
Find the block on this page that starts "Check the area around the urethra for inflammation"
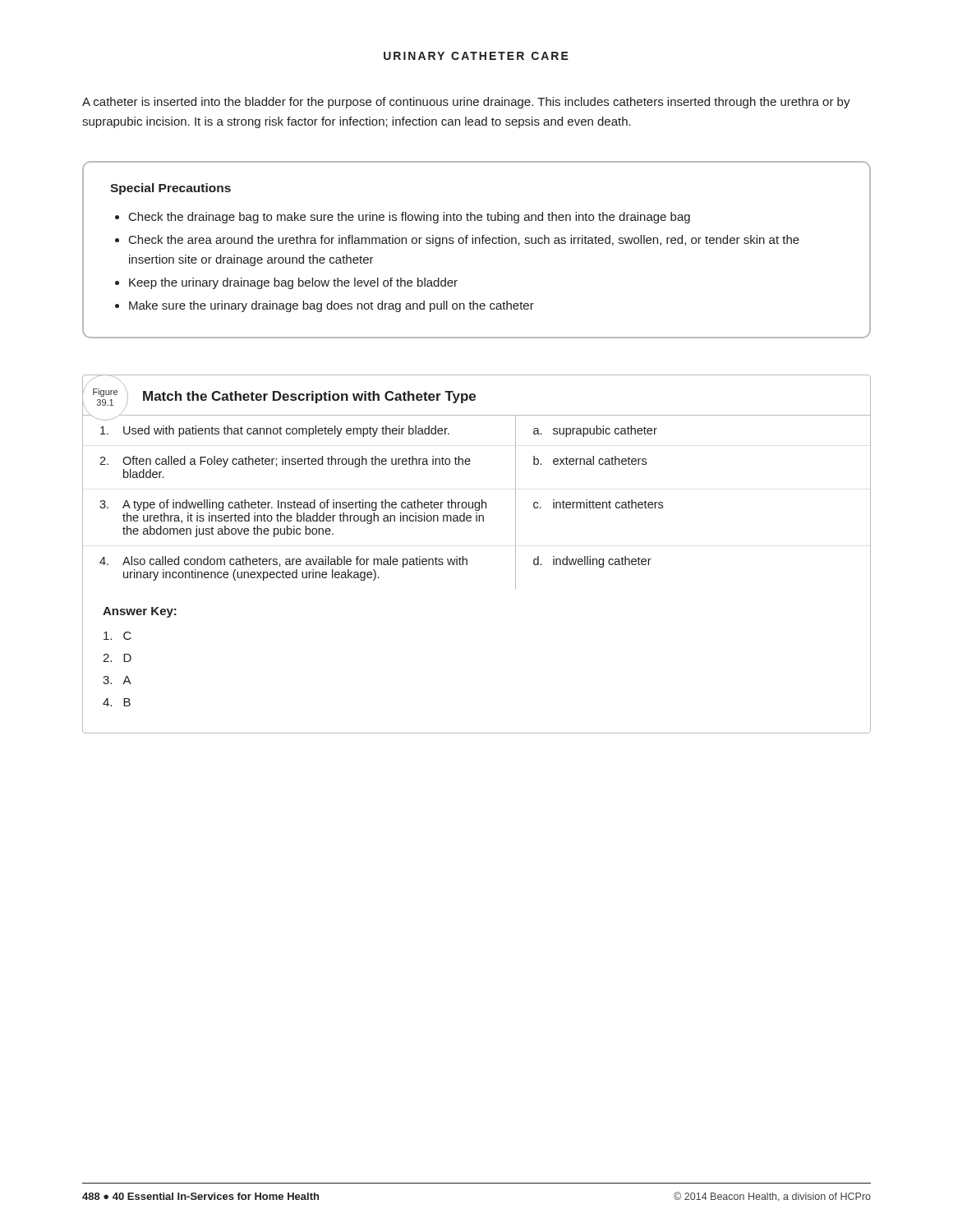[x=464, y=249]
